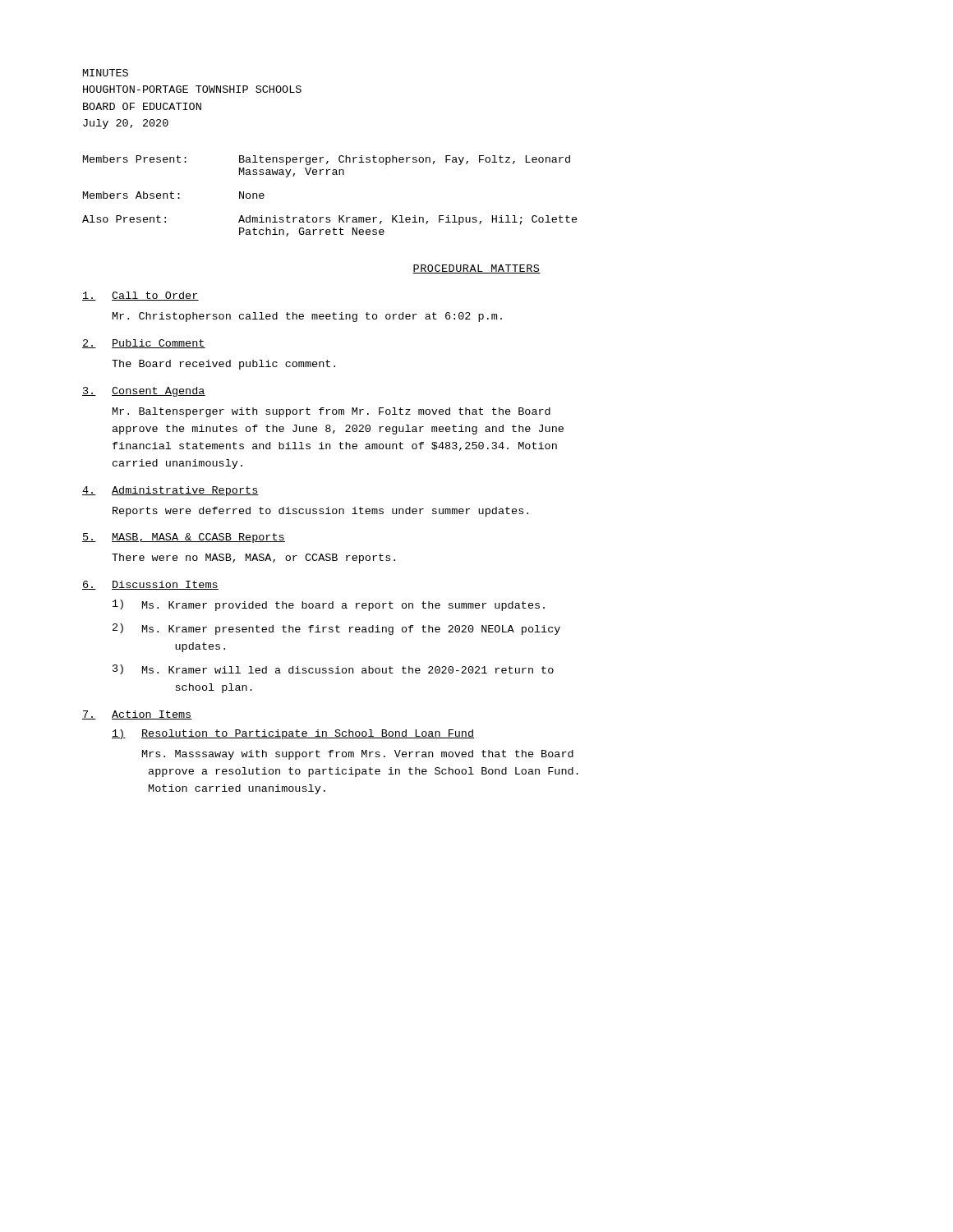The width and height of the screenshot is (953, 1232).
Task: Locate the text "The Board received public comment."
Action: coord(225,364)
